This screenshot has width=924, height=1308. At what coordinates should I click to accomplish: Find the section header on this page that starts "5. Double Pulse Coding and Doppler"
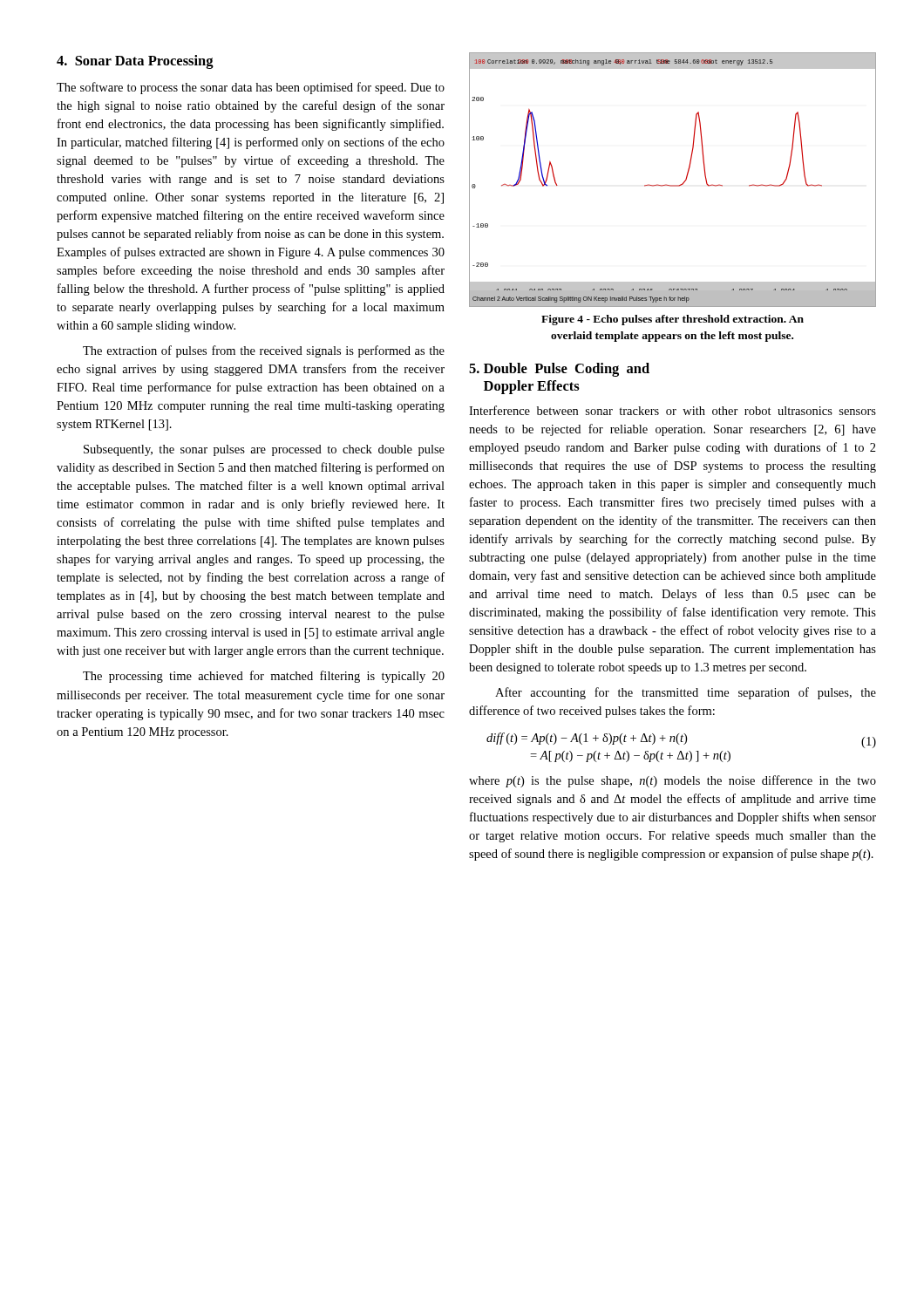(x=559, y=377)
